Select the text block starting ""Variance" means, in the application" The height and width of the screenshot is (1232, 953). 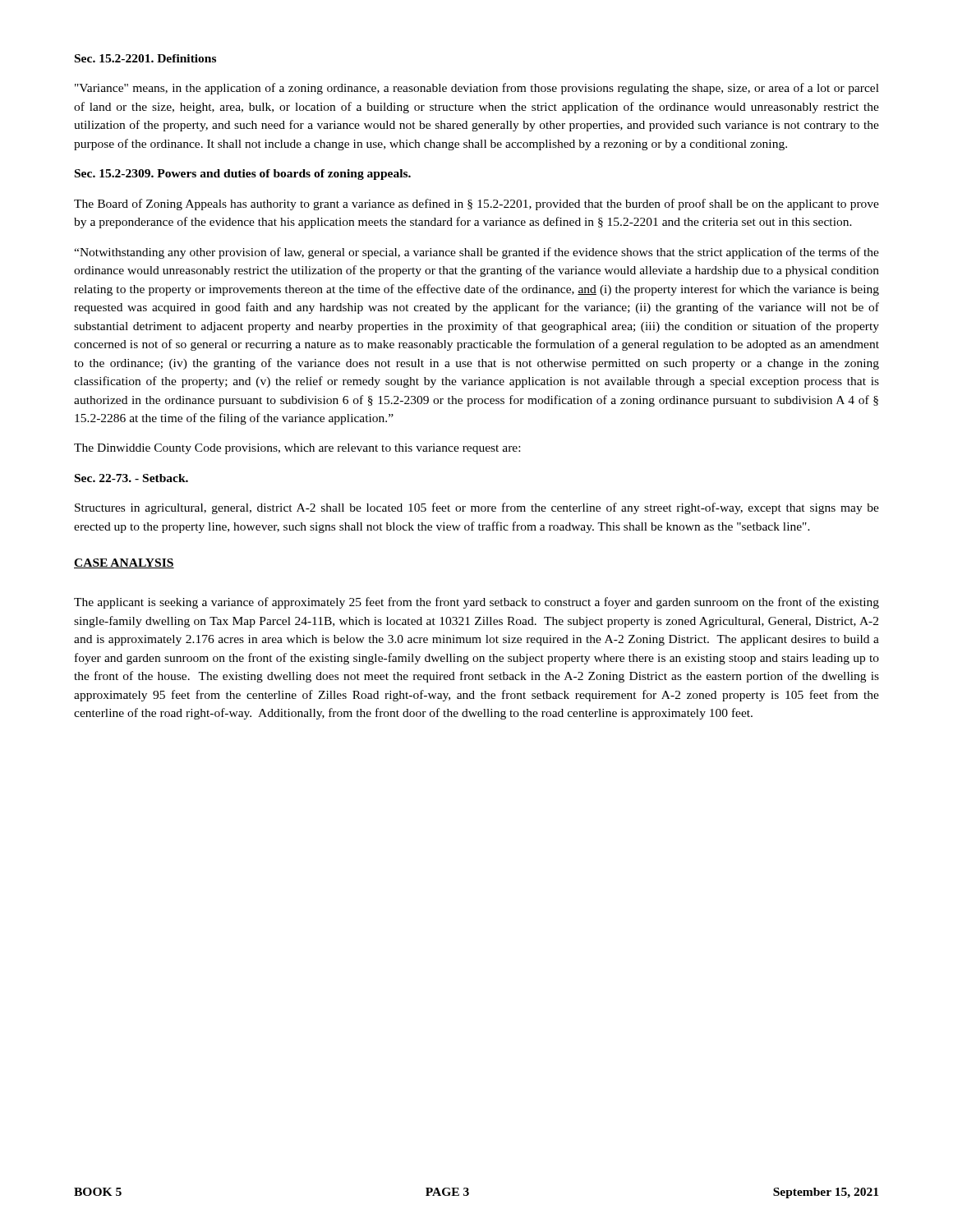(476, 116)
